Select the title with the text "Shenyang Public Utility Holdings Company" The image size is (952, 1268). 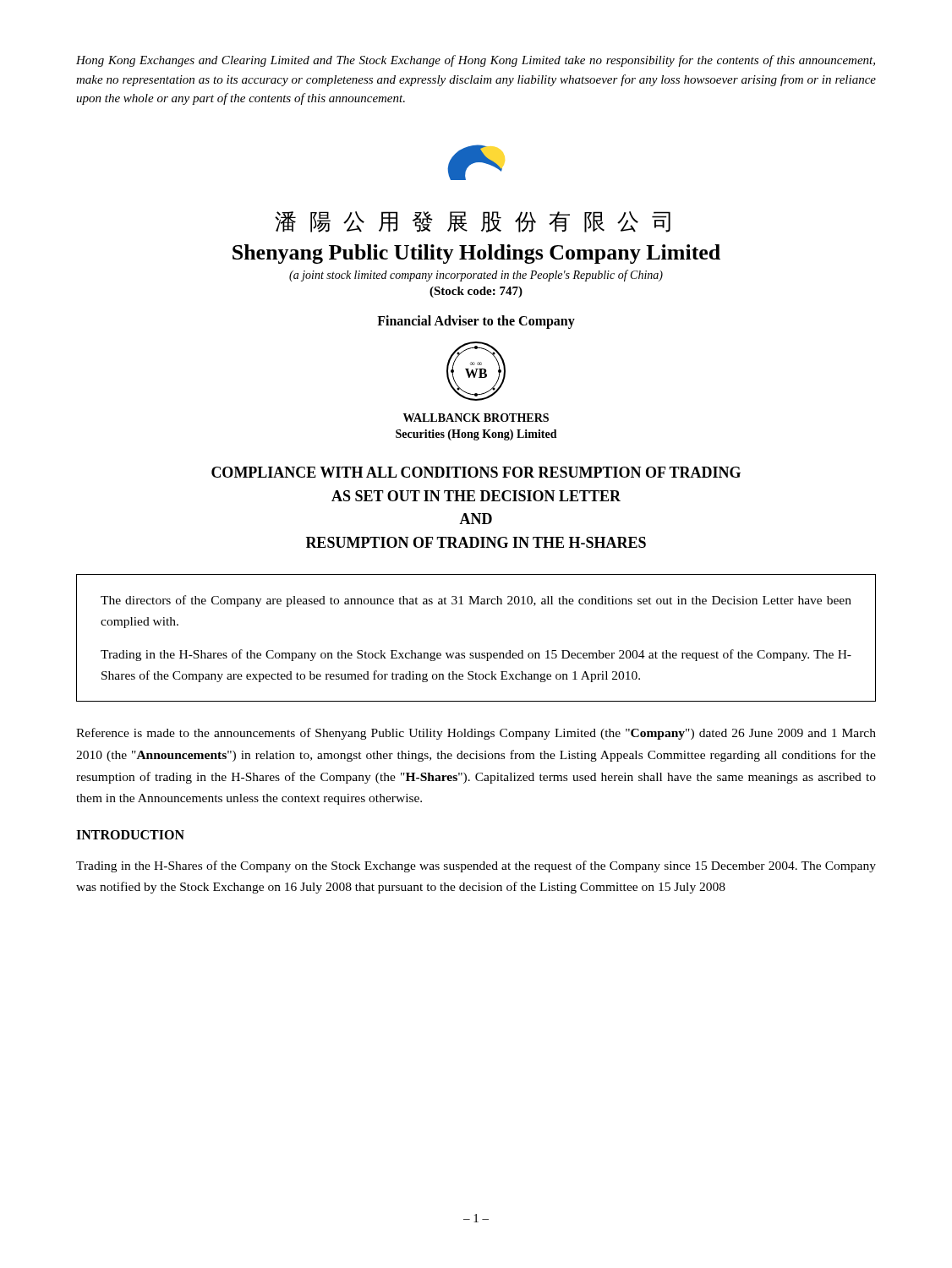pos(476,252)
